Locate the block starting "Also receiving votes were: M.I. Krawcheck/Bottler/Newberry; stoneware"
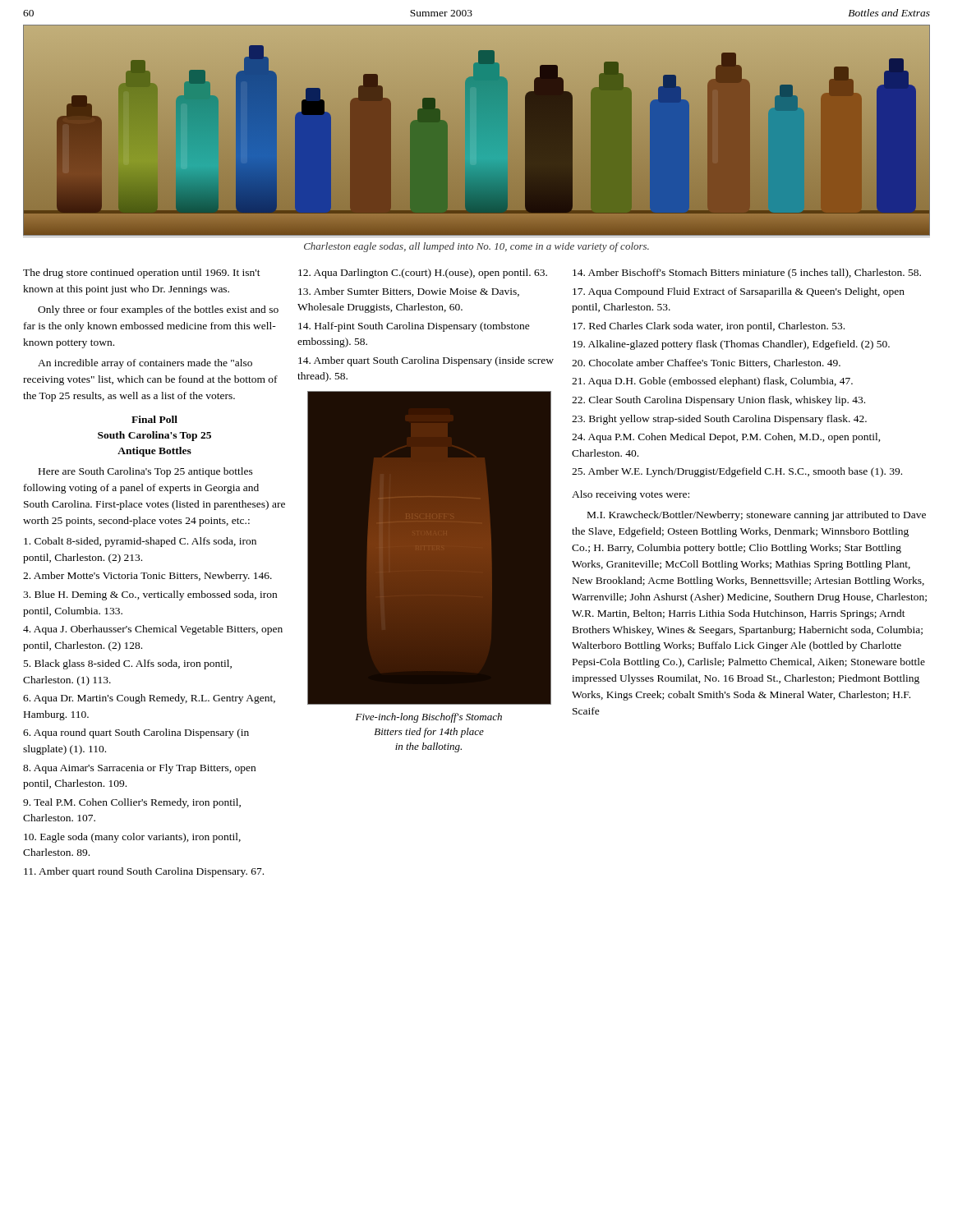The width and height of the screenshot is (953, 1232). tap(751, 603)
